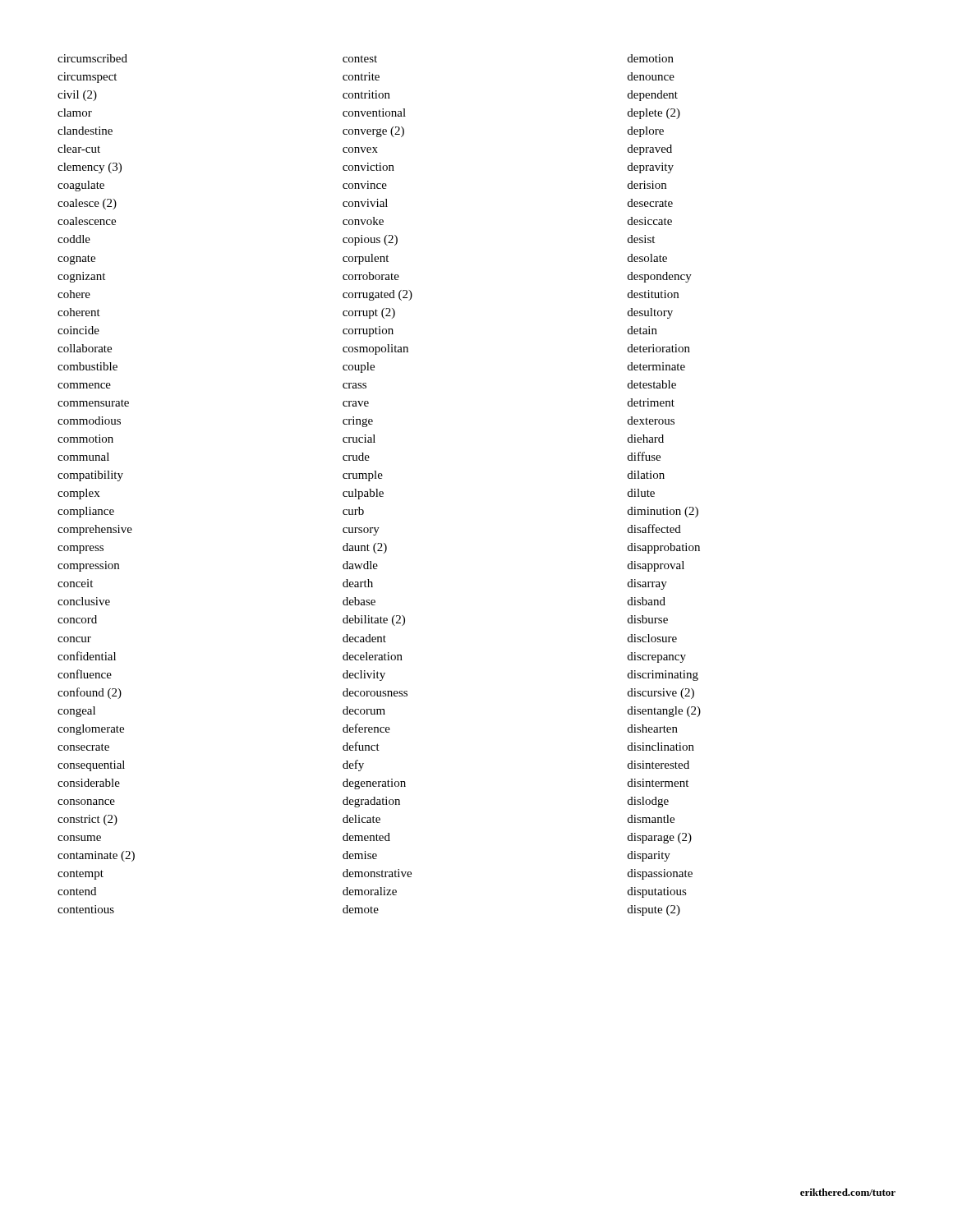
Task: Point to "discursive (2)"
Action: click(x=661, y=692)
